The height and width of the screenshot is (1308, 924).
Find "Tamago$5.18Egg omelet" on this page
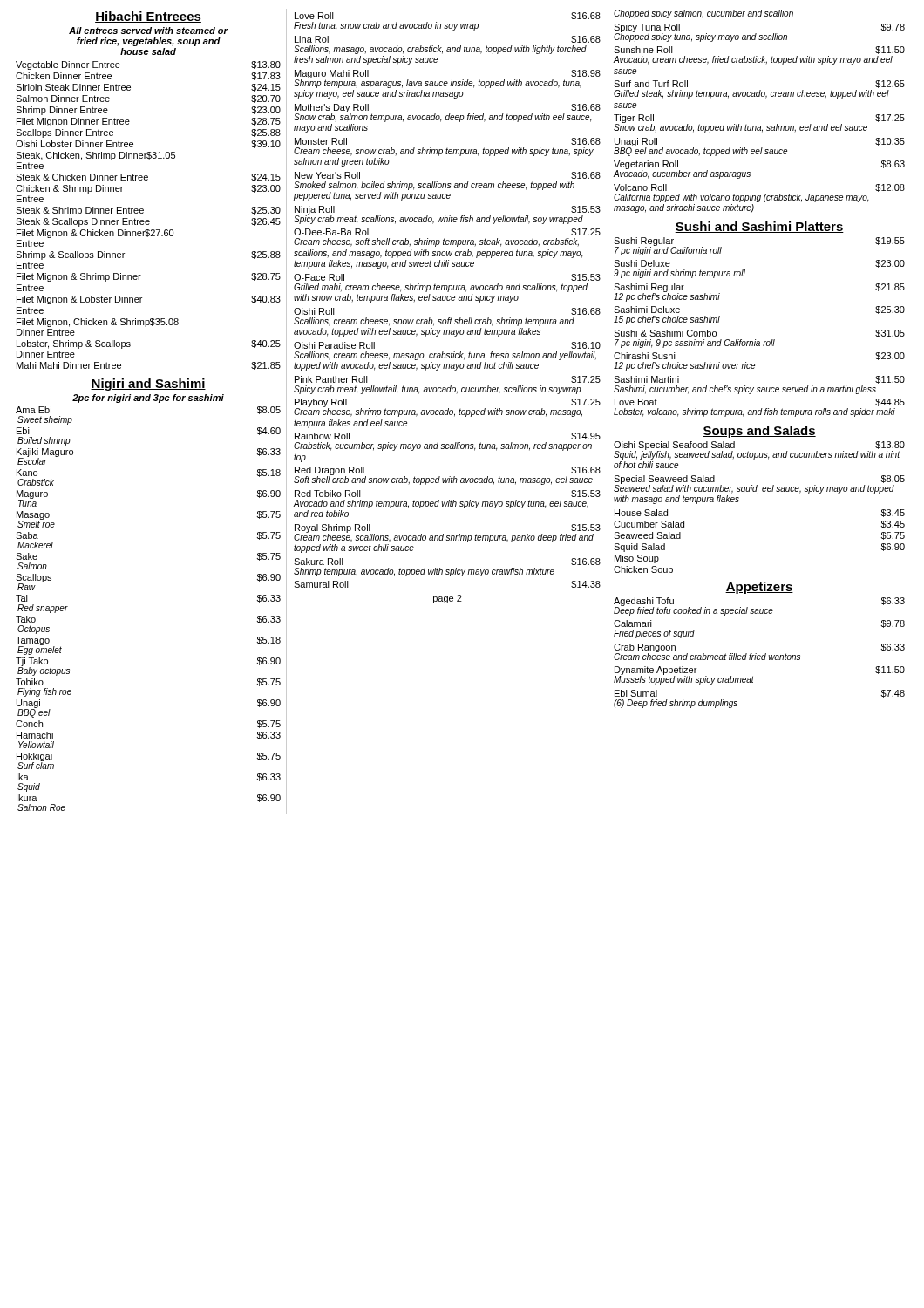pos(48,643)
